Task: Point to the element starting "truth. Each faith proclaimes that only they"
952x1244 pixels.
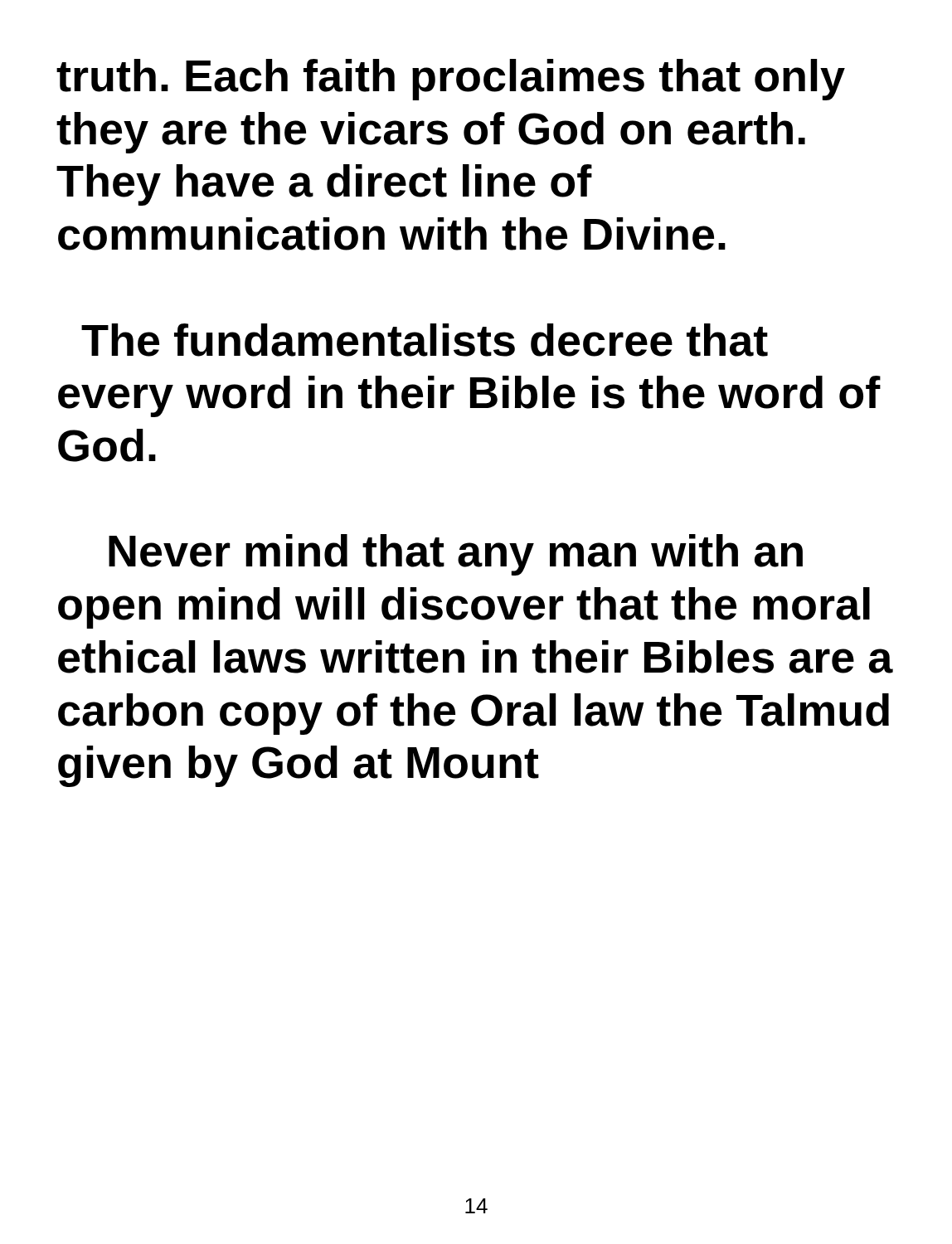Action: 474,419
